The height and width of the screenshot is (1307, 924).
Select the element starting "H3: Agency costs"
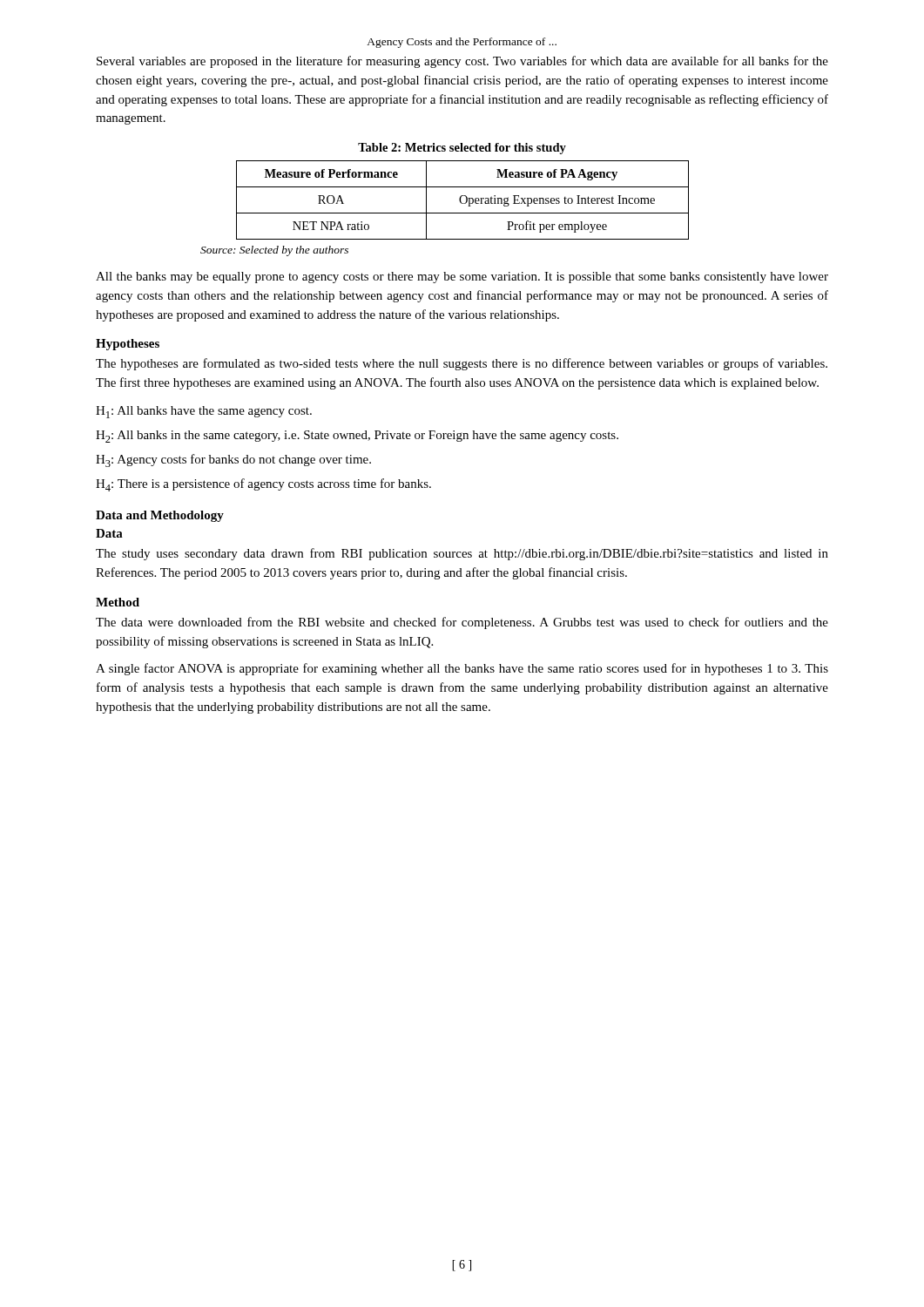(x=234, y=461)
